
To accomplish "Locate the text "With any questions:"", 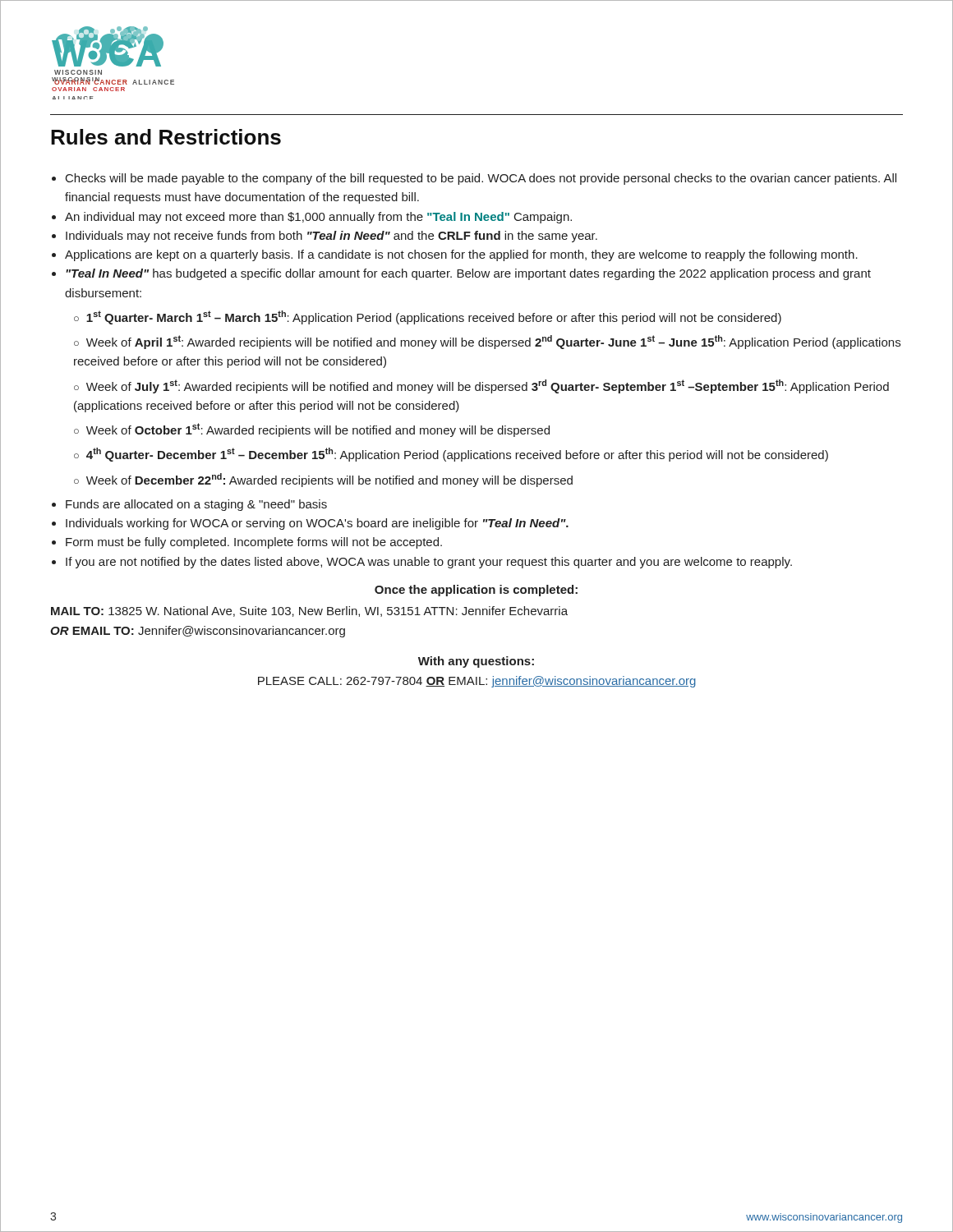I will click(476, 661).
